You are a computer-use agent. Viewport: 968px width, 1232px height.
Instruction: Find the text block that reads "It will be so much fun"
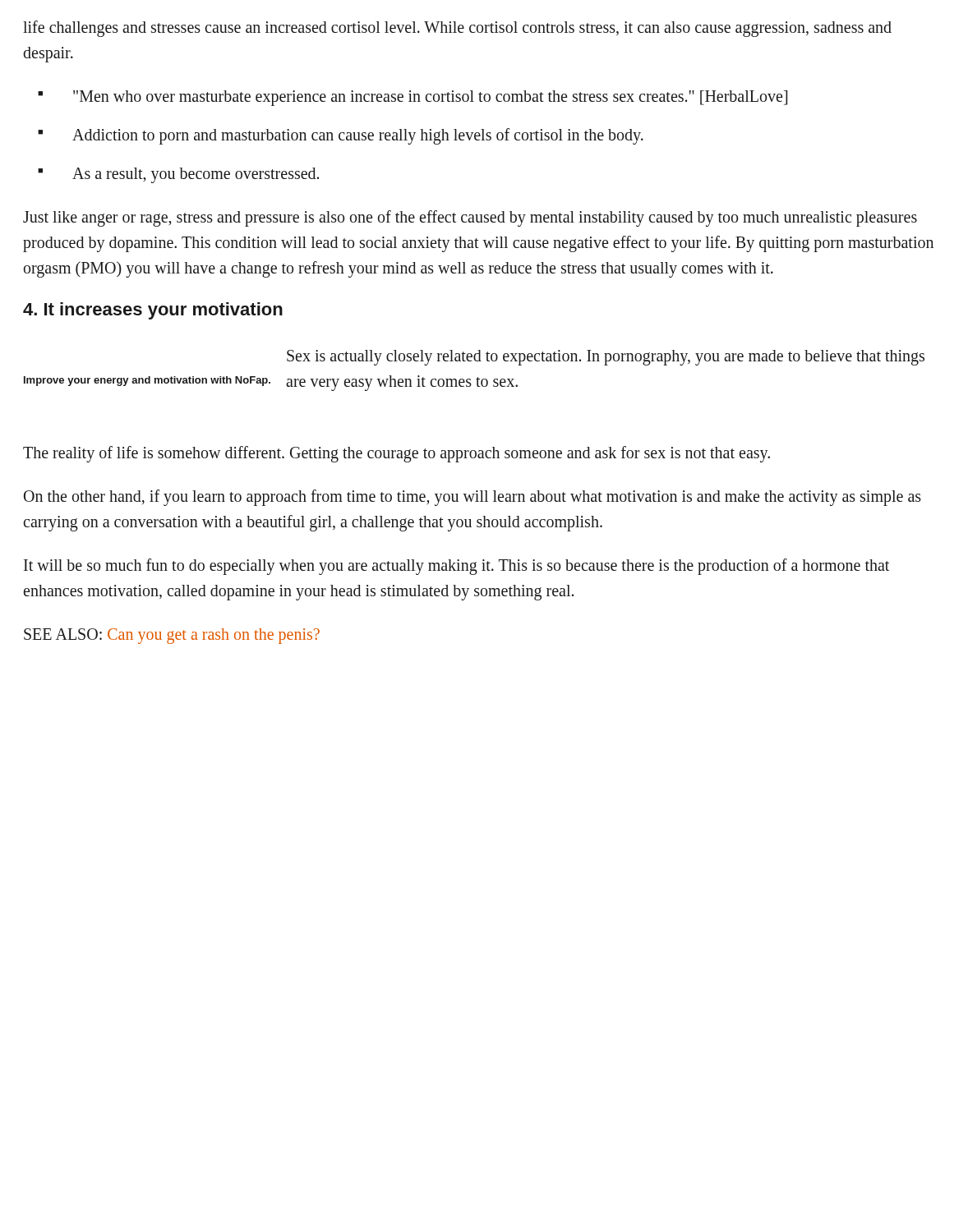(x=456, y=578)
